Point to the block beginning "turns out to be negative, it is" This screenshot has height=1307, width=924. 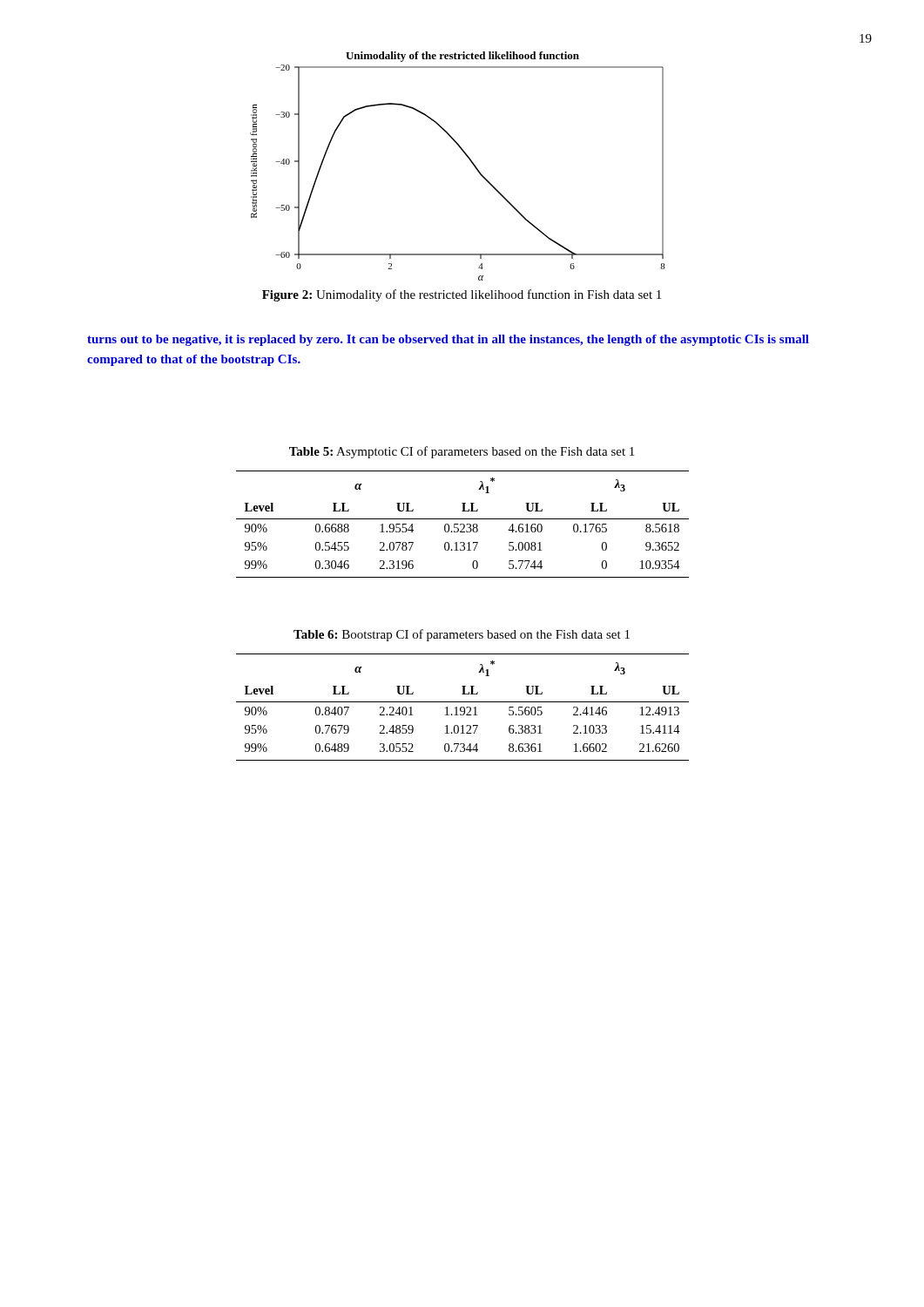(x=448, y=349)
